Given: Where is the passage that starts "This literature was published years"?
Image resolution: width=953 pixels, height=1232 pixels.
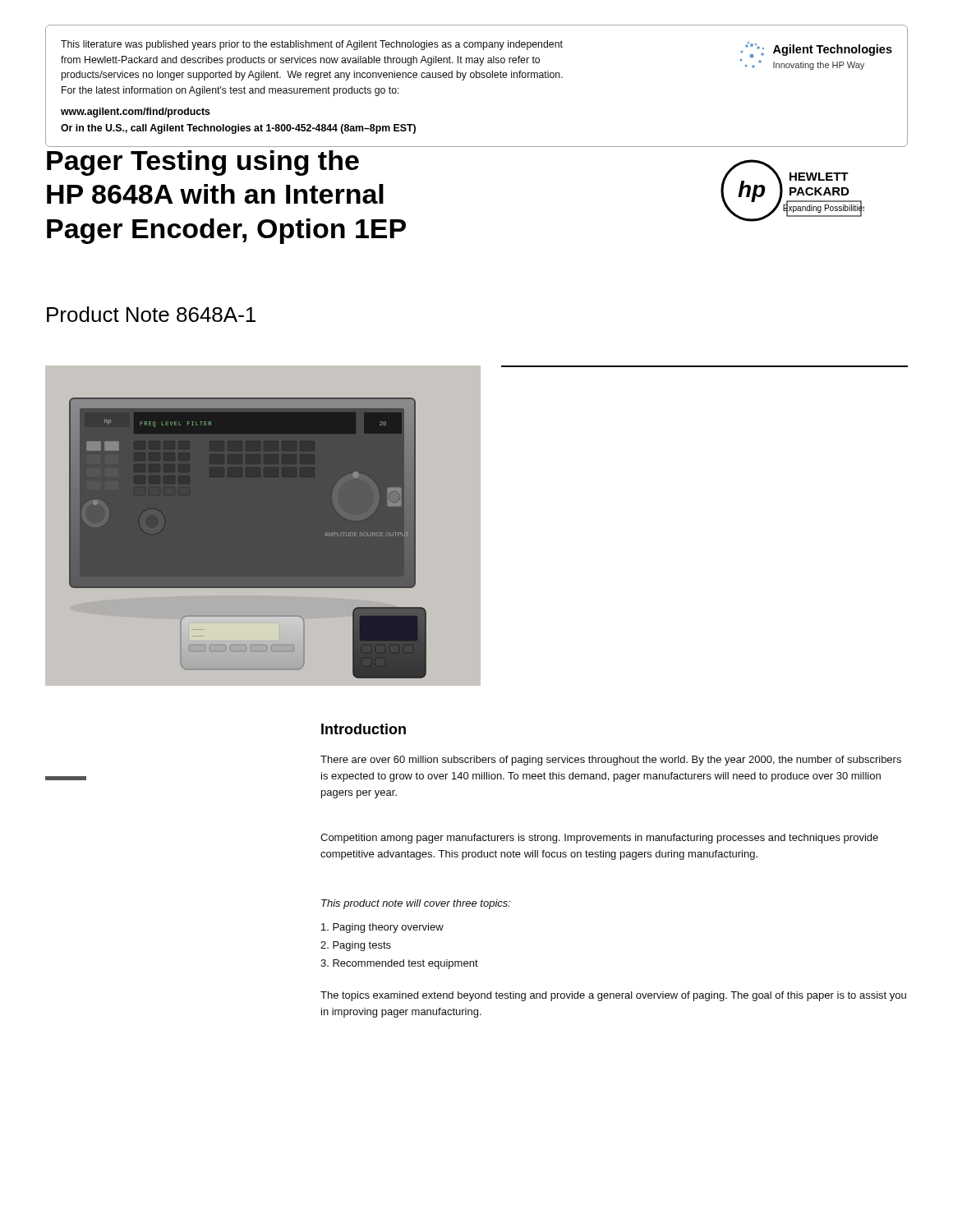Looking at the screenshot, I should click(476, 87).
